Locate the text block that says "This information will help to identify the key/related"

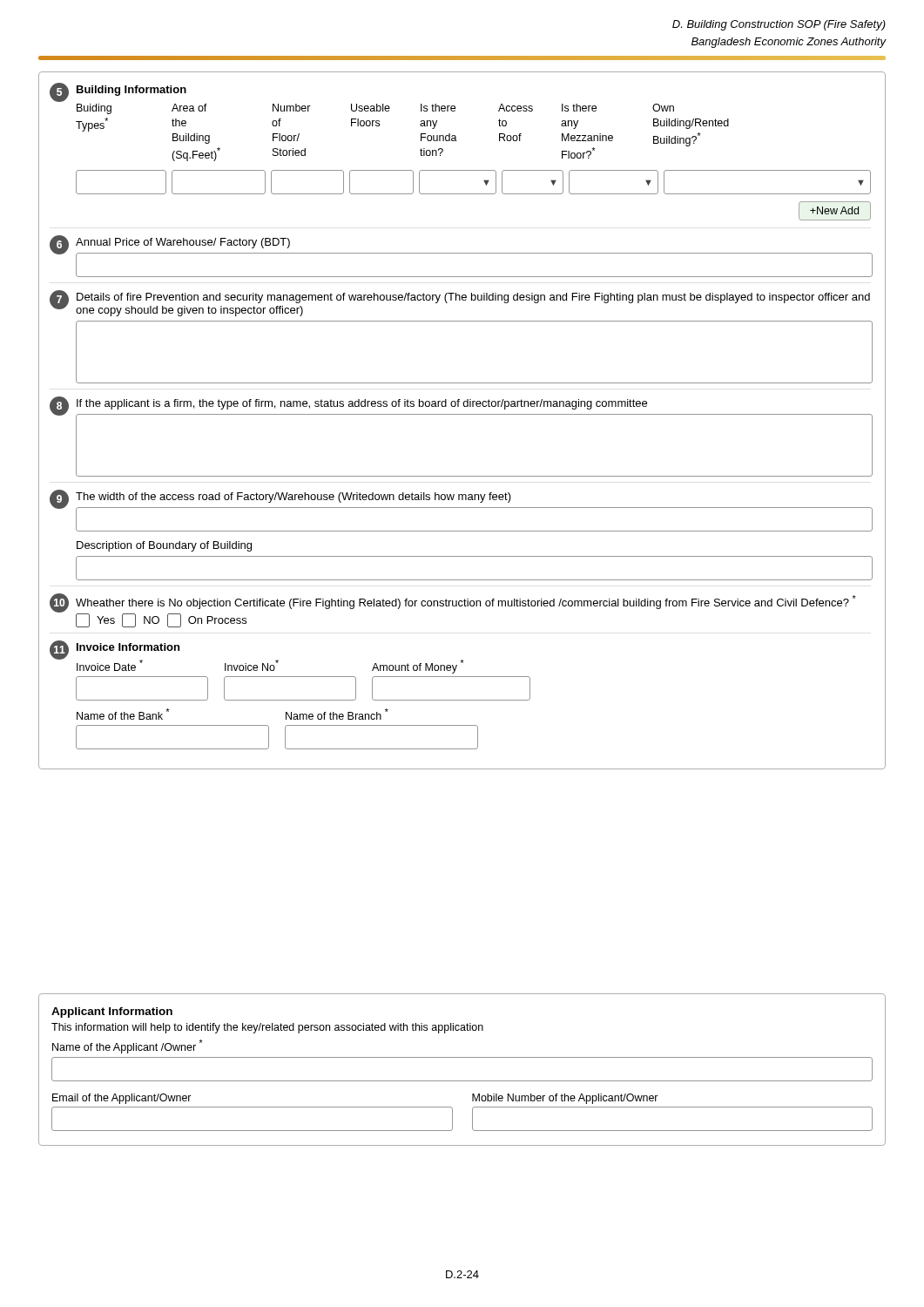click(x=267, y=1027)
